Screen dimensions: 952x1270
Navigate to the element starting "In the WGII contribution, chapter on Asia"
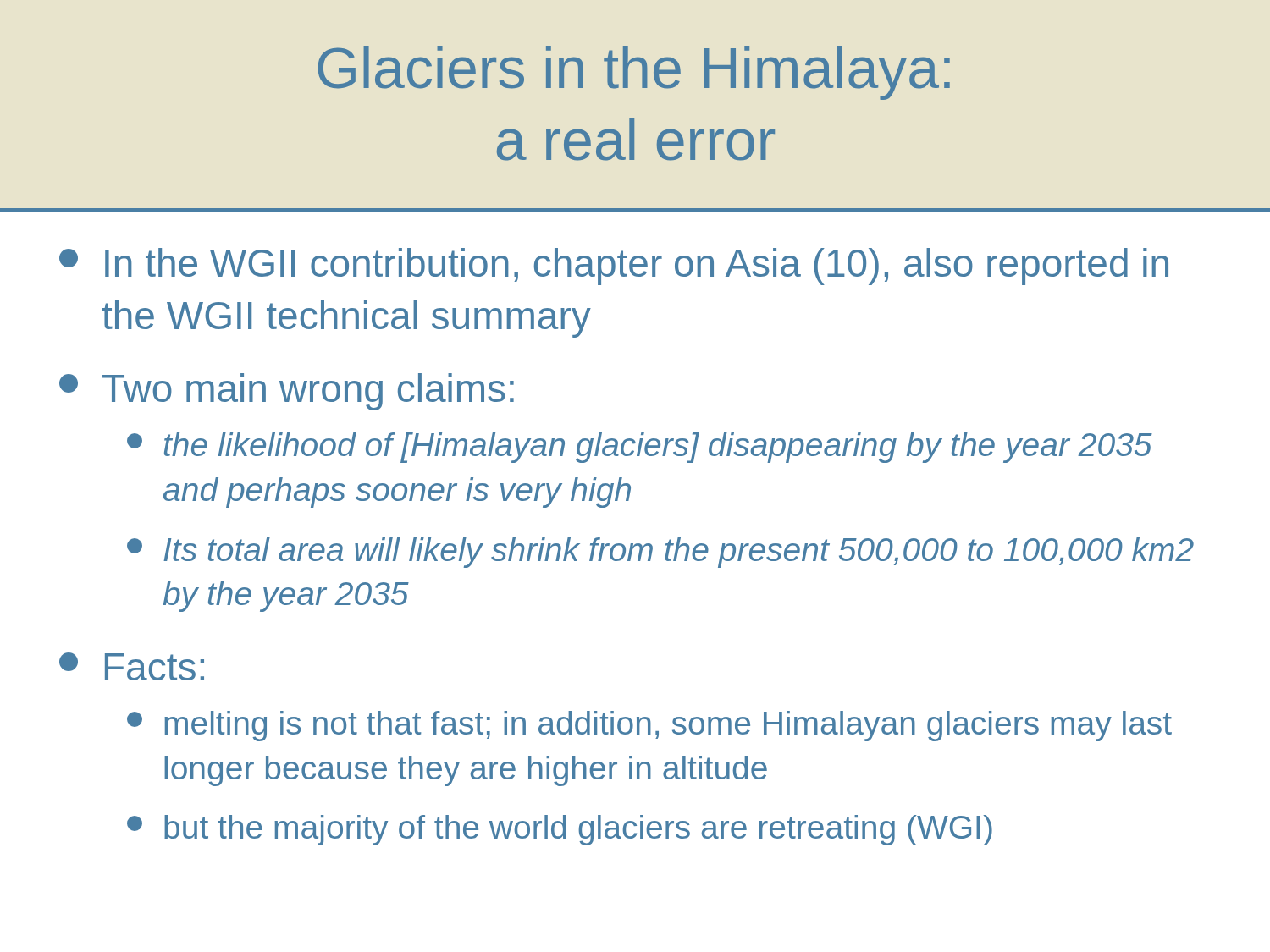pyautogui.click(x=631, y=290)
